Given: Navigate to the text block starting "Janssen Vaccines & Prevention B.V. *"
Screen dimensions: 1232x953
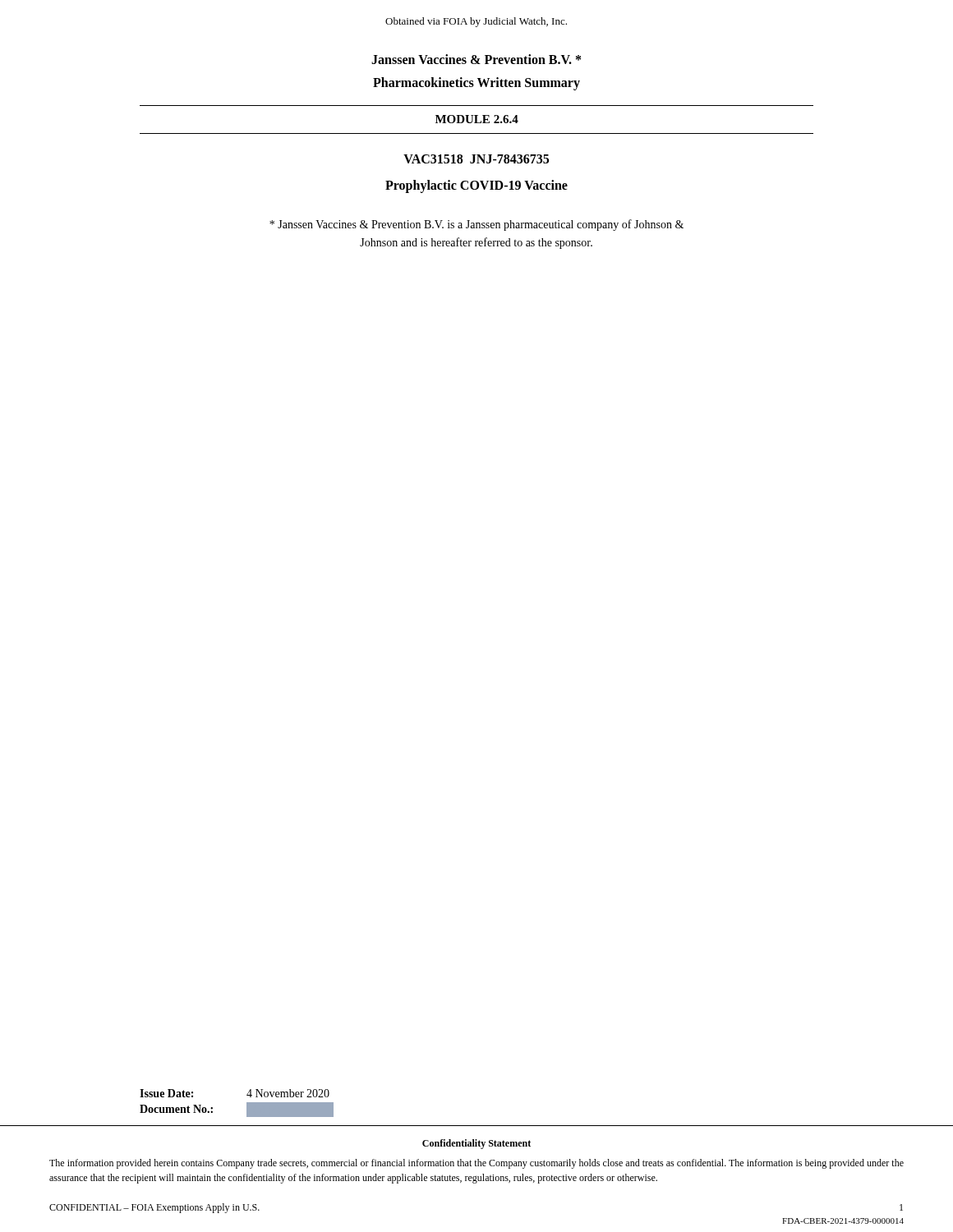Looking at the screenshot, I should tap(476, 60).
